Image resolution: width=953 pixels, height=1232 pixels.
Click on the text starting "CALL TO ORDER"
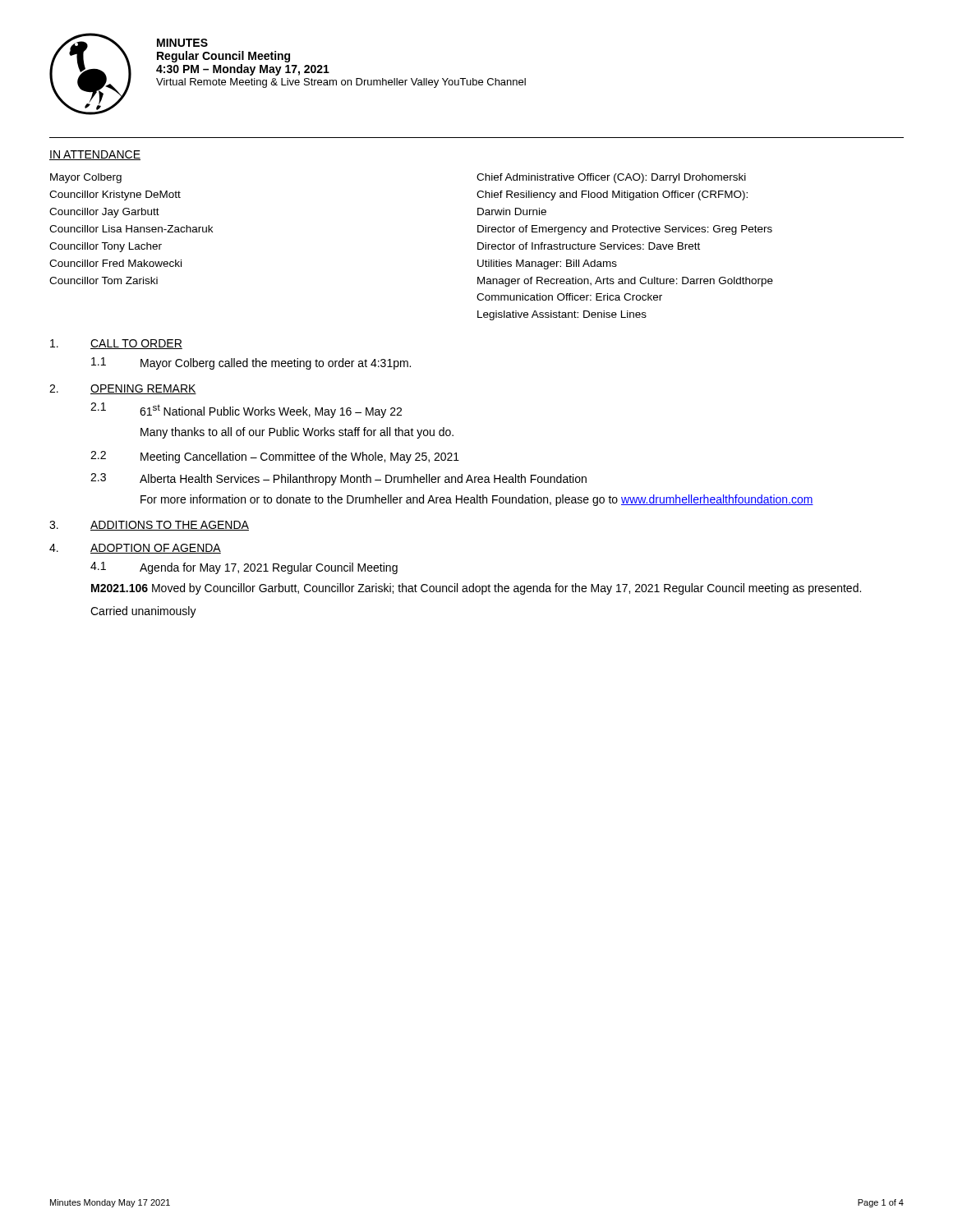tap(136, 344)
